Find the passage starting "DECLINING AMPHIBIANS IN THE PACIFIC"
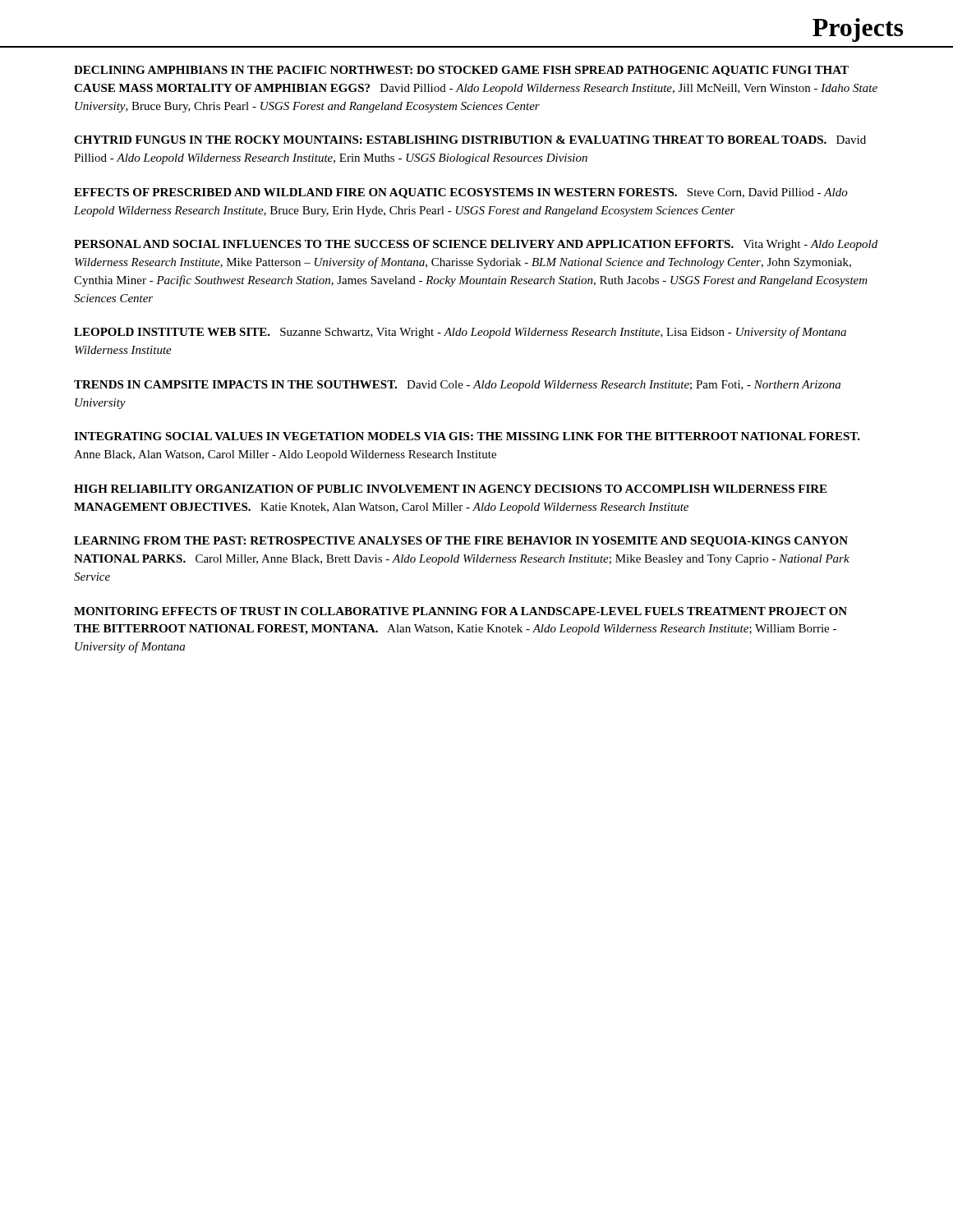 point(476,88)
